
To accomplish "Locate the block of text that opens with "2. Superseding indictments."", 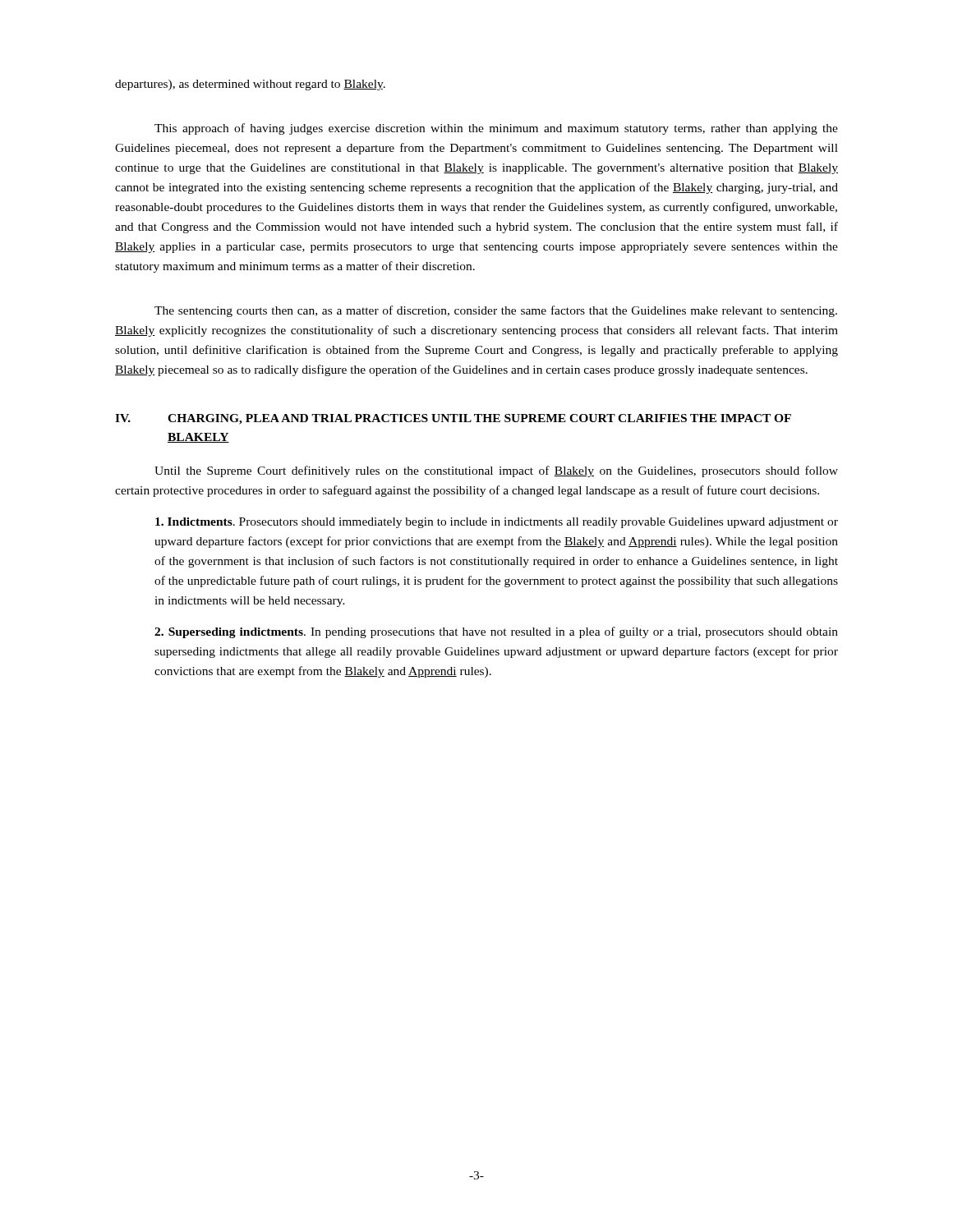I will coord(496,652).
